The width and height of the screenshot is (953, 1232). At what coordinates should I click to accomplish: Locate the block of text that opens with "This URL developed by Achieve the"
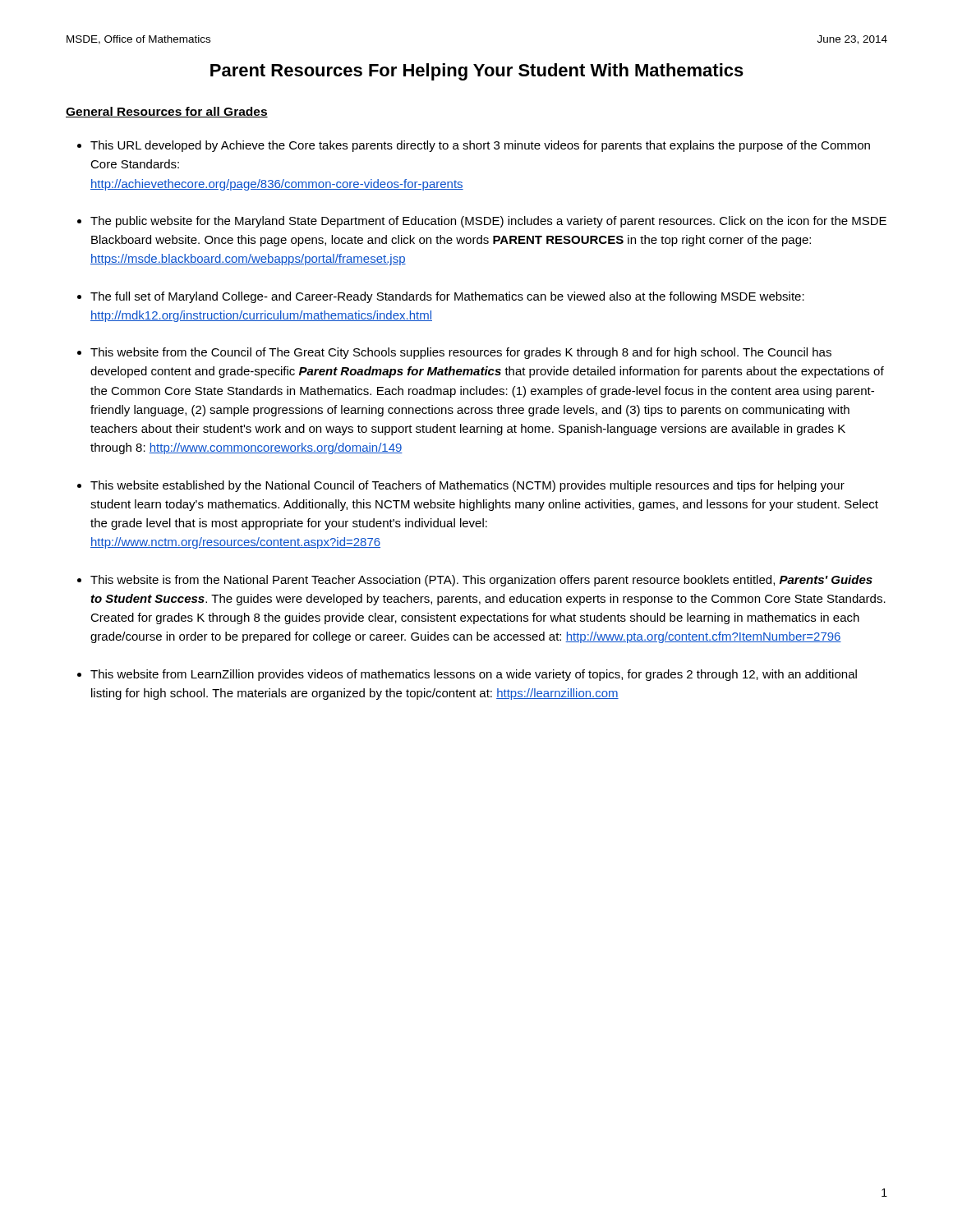point(480,146)
